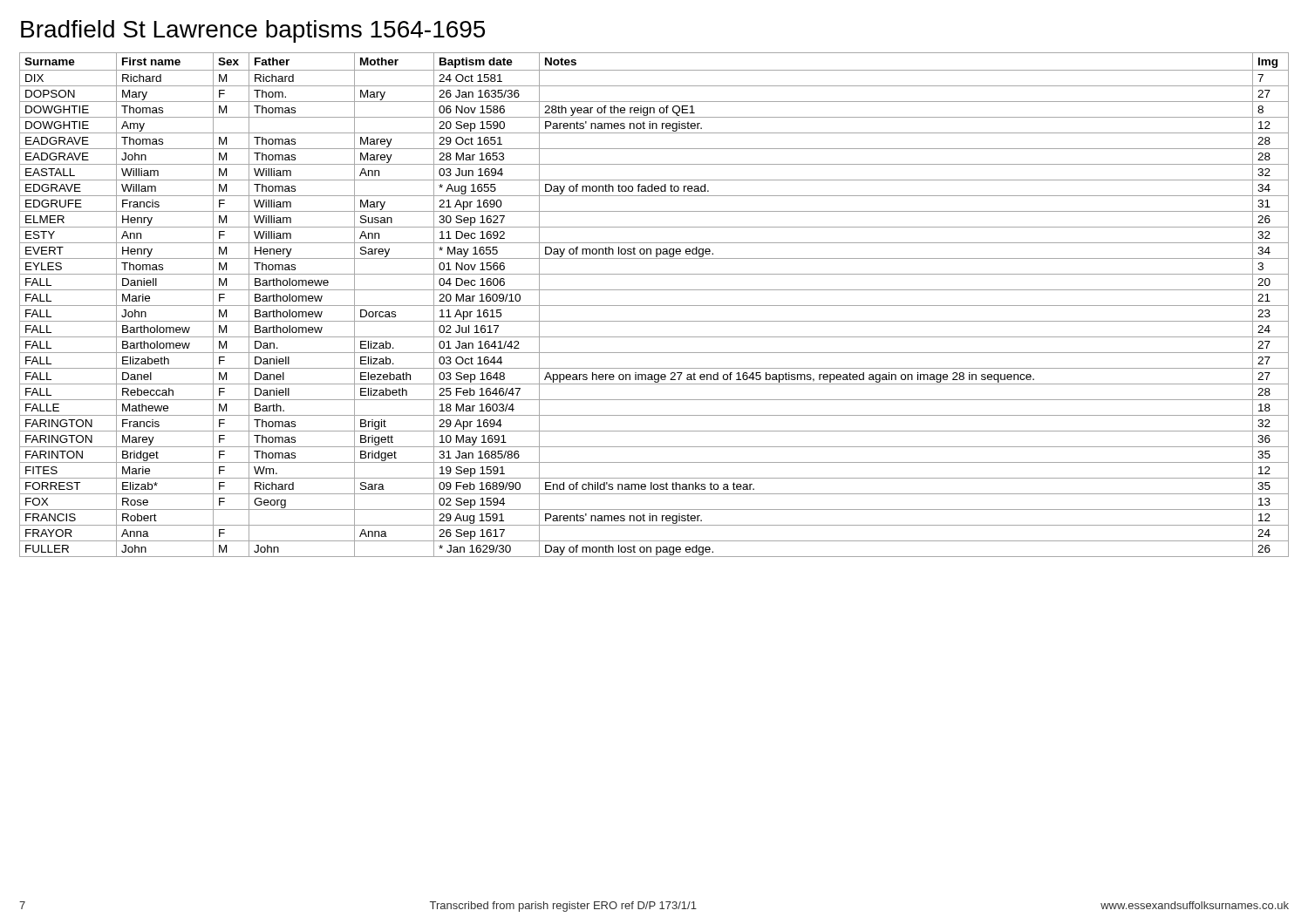Locate the table with the text "Appears here on image"
The image size is (1308, 924).
(654, 305)
